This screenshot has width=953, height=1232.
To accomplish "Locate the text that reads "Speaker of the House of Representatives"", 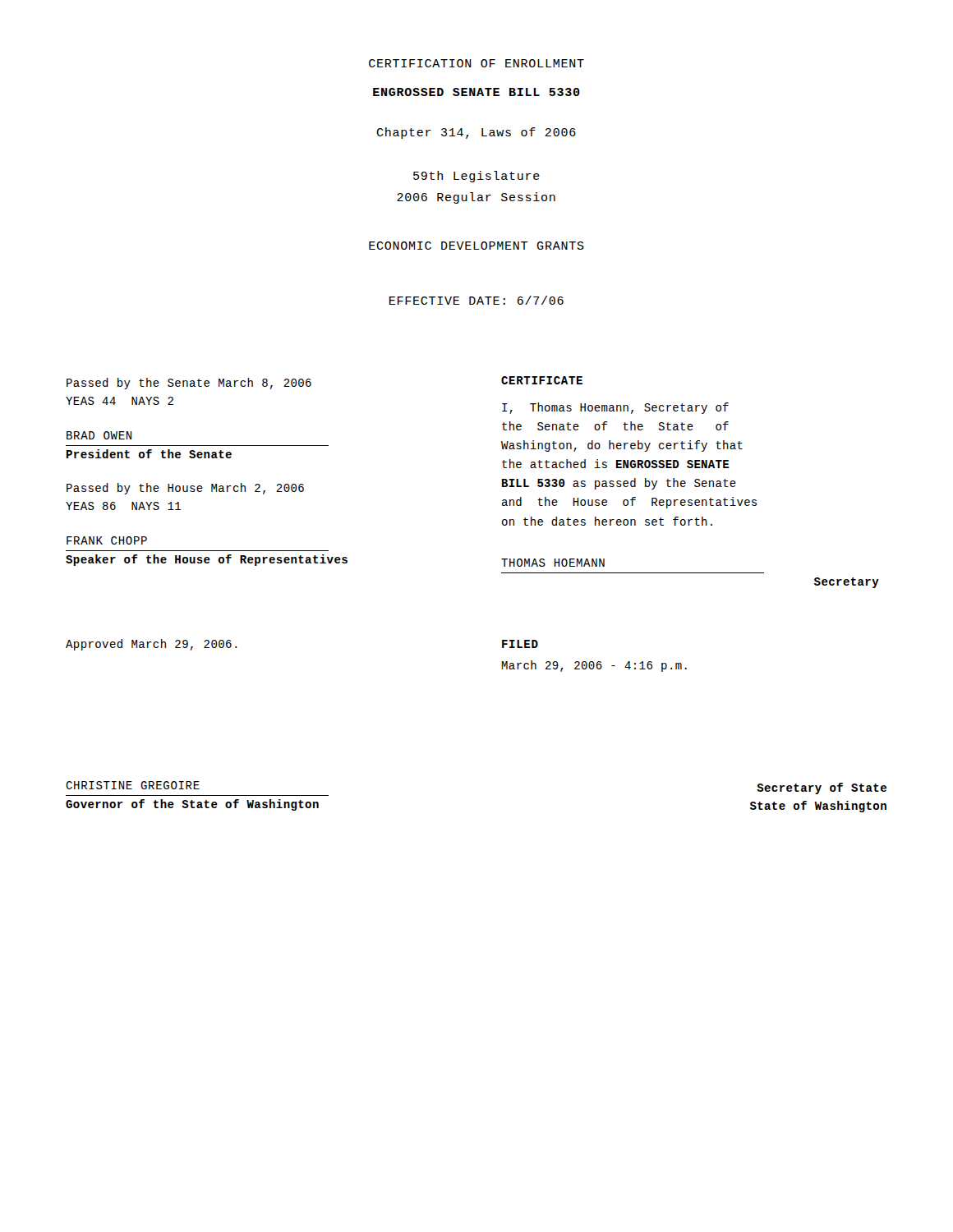I will click(x=207, y=560).
